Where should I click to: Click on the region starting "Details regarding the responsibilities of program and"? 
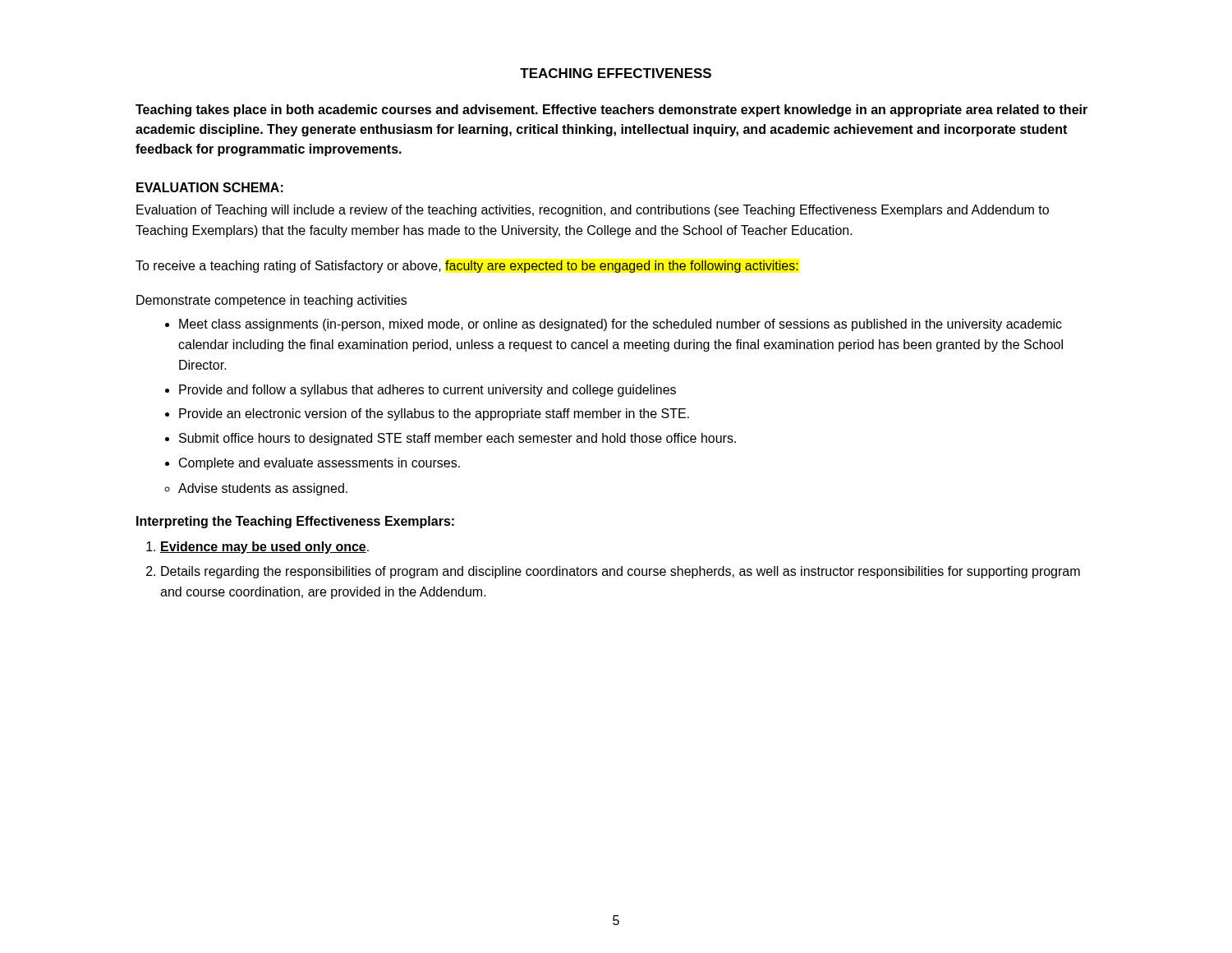(x=620, y=582)
